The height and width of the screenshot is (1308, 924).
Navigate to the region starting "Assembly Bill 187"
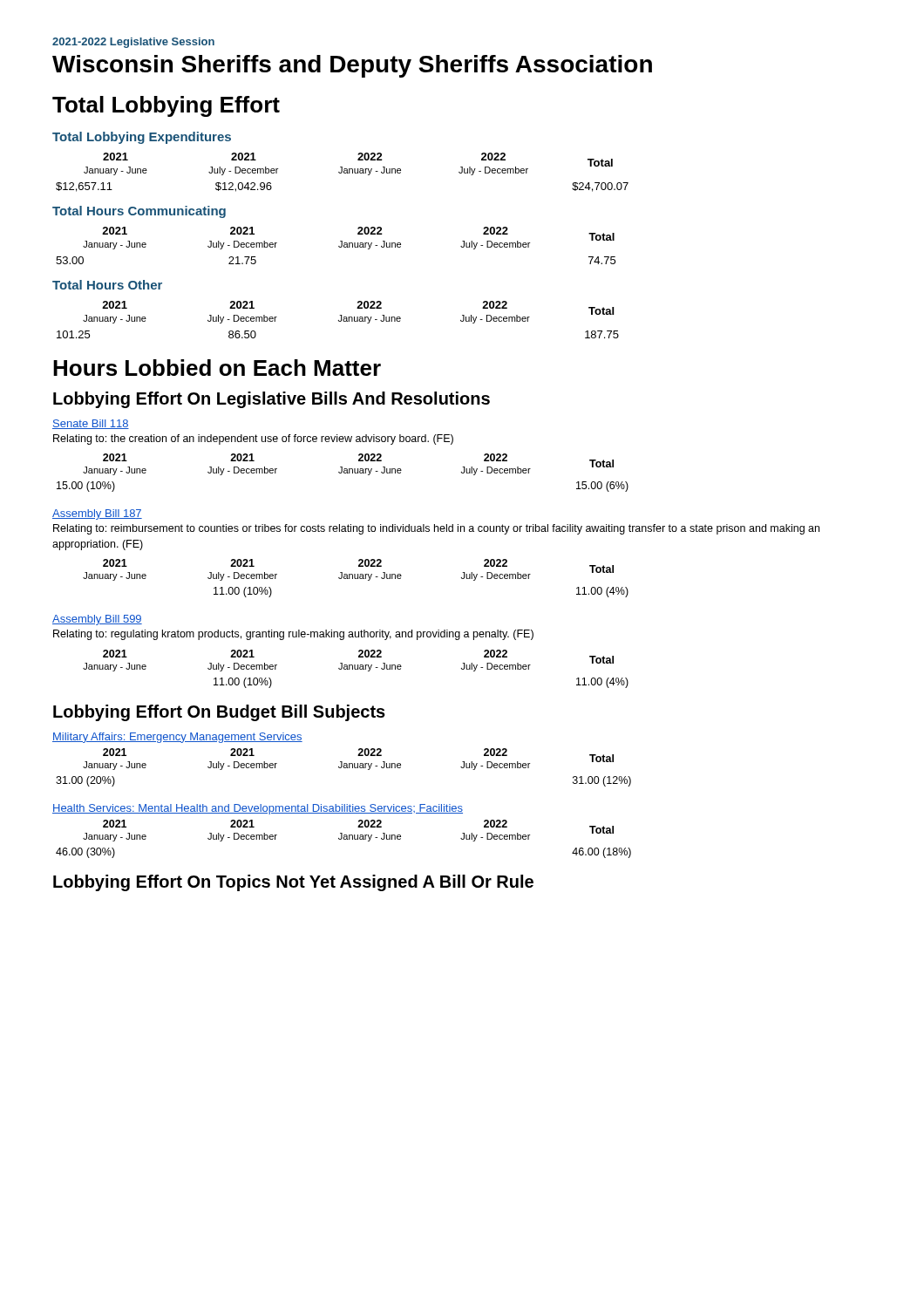click(x=97, y=513)
